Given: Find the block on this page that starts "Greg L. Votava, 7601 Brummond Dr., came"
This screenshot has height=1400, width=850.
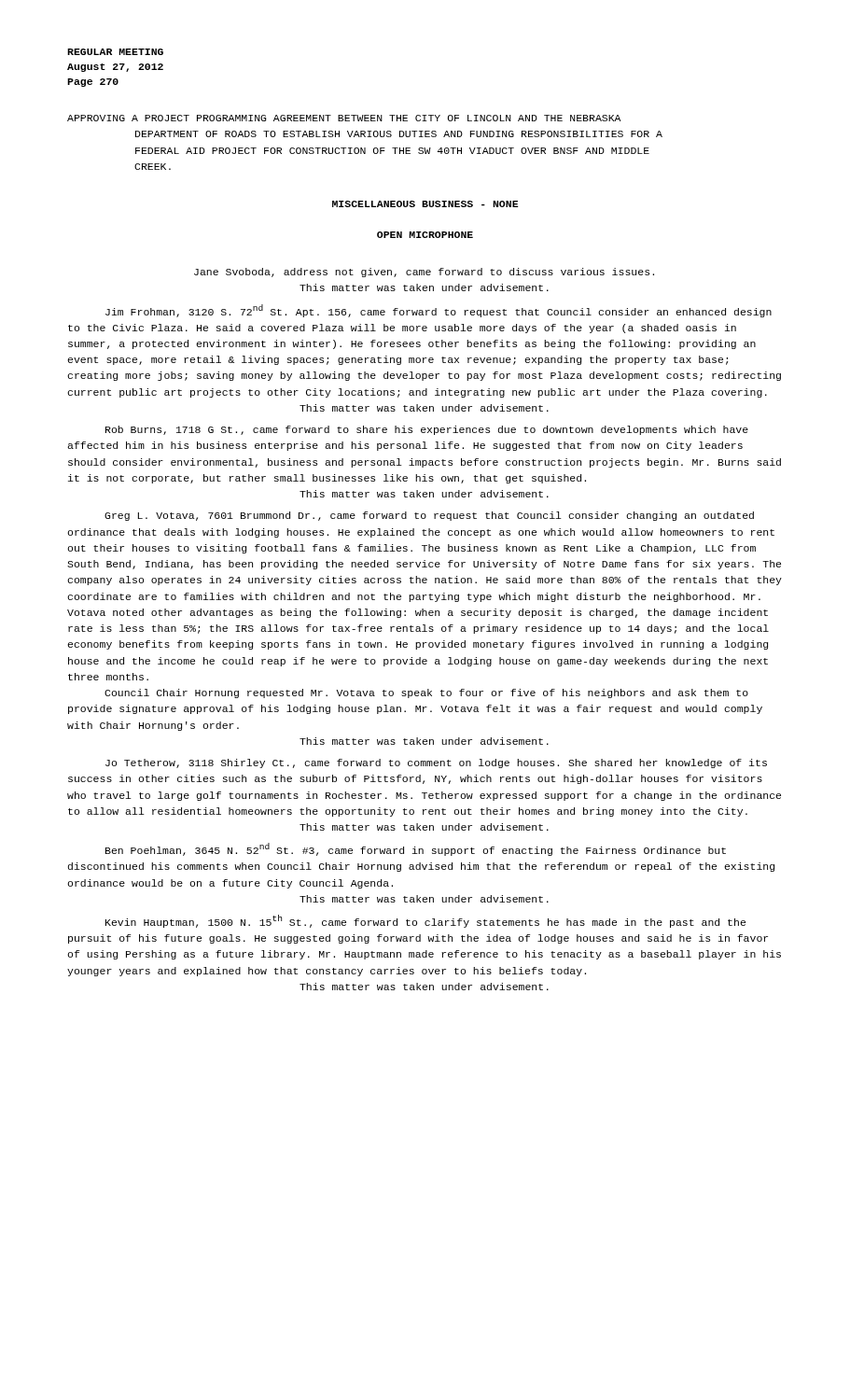Looking at the screenshot, I should [x=425, y=629].
